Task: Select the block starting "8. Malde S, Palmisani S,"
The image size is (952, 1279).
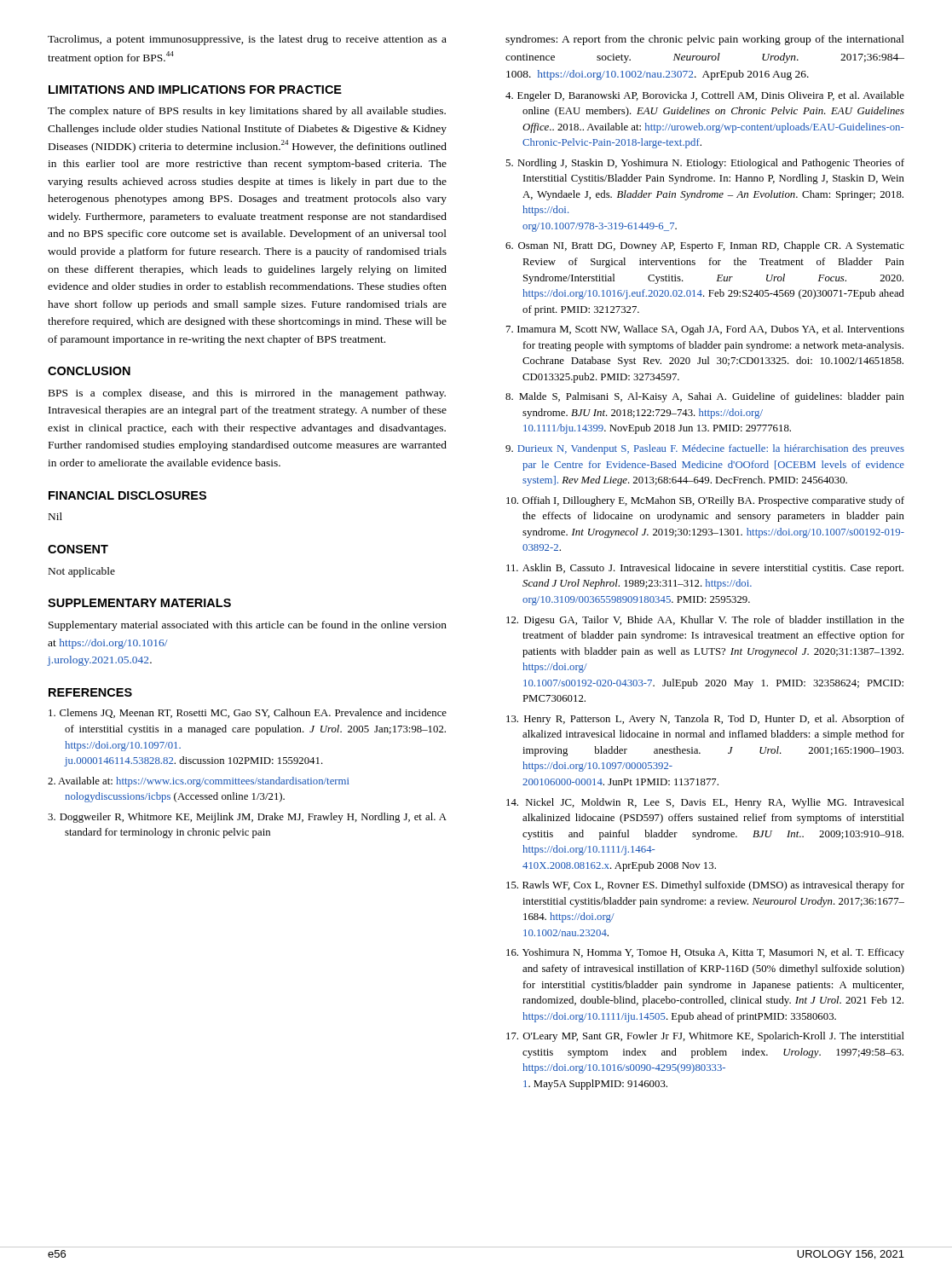Action: click(705, 413)
